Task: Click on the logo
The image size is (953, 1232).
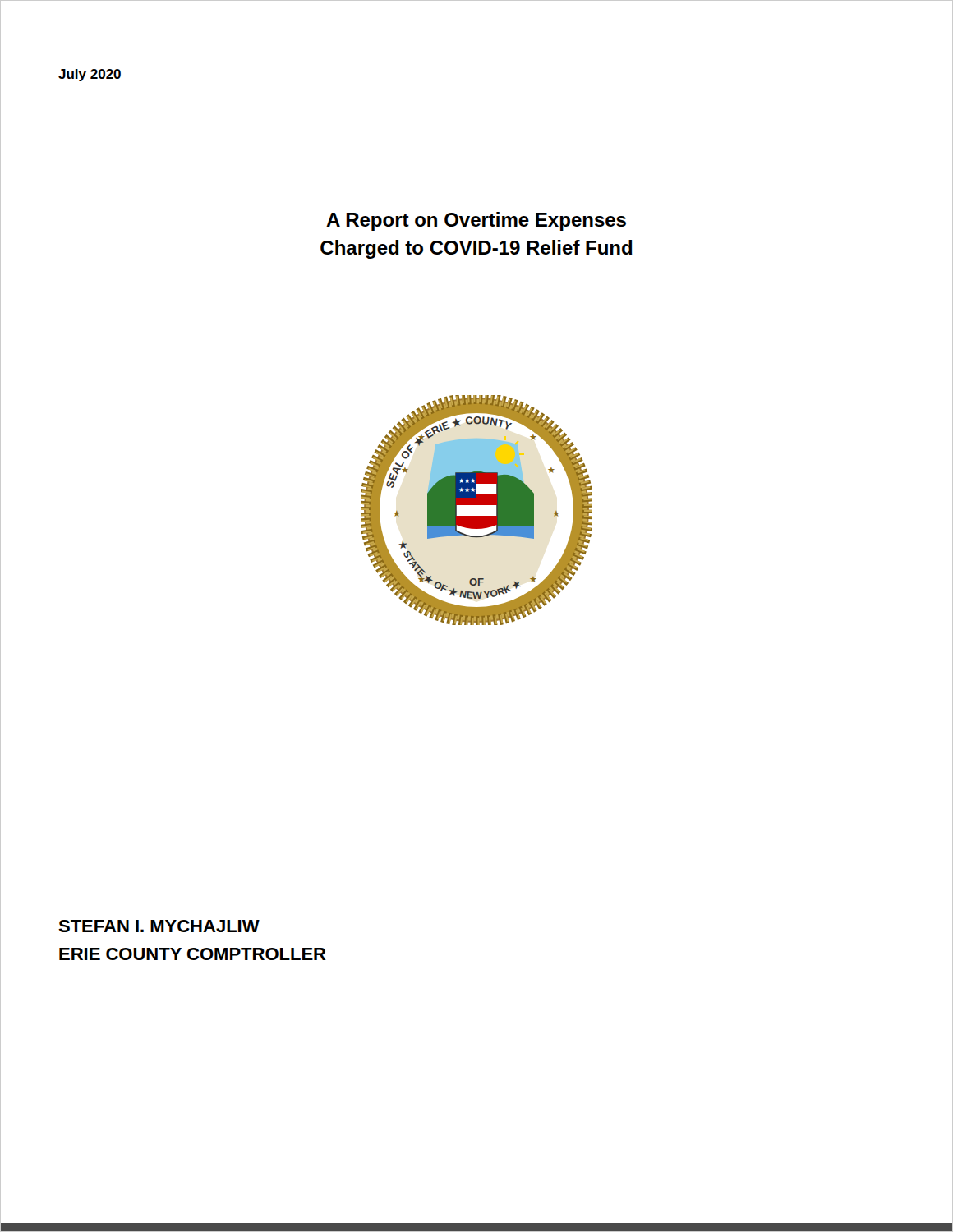Action: pyautogui.click(x=476, y=510)
